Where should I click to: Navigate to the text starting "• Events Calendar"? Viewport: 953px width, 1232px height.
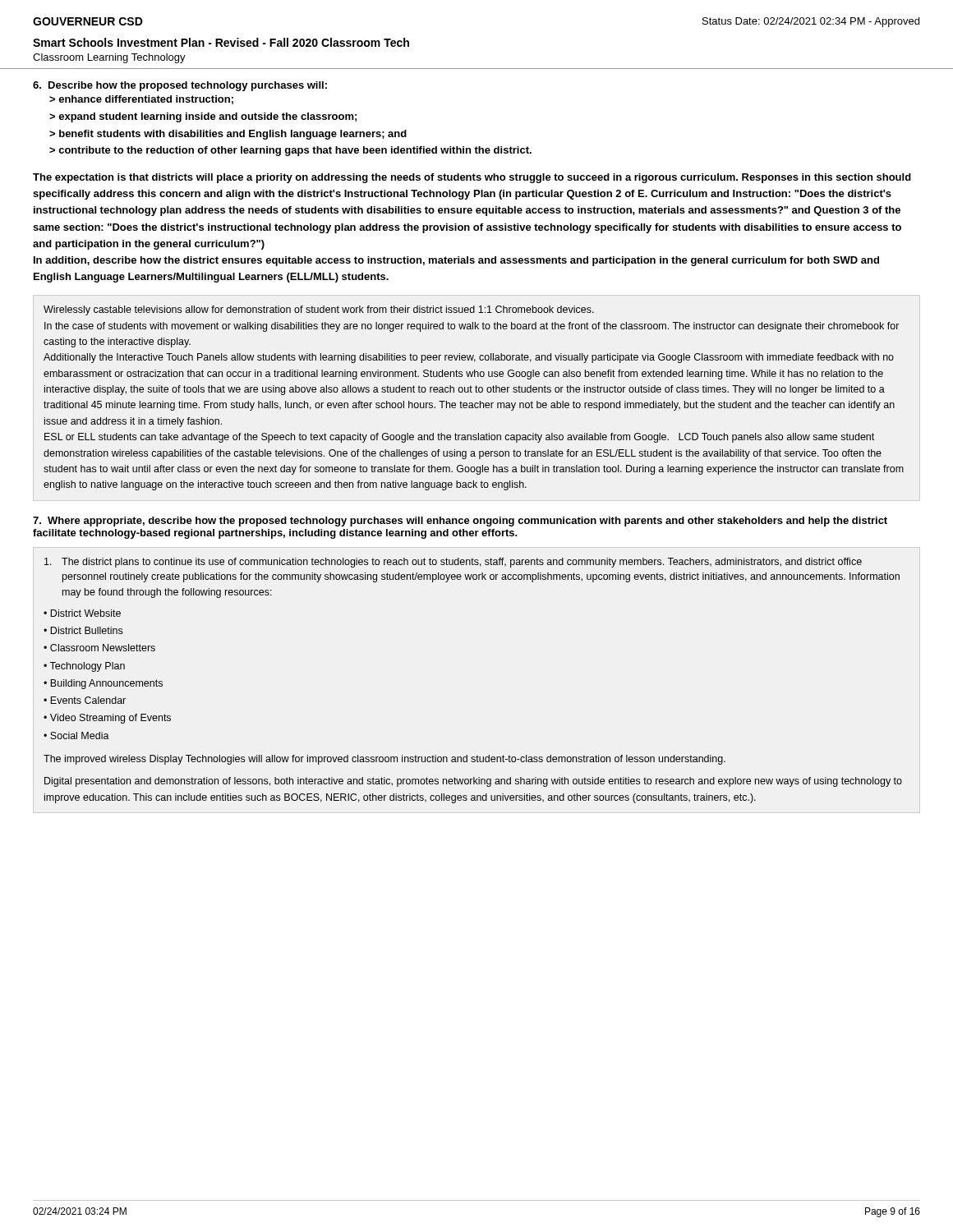click(85, 701)
